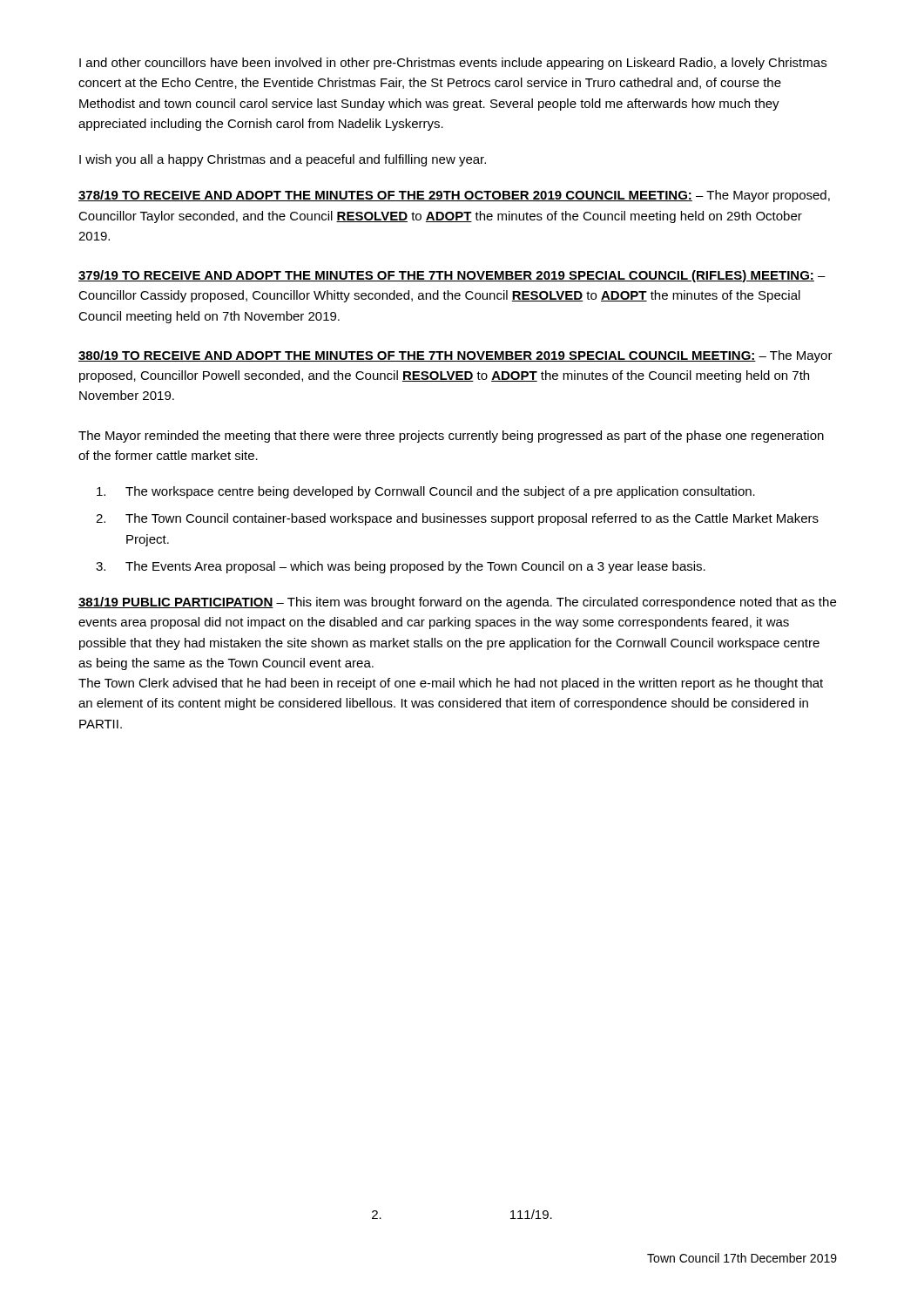Click on the text starting "I and other councillors have"
This screenshot has width=924, height=1307.
pos(453,93)
